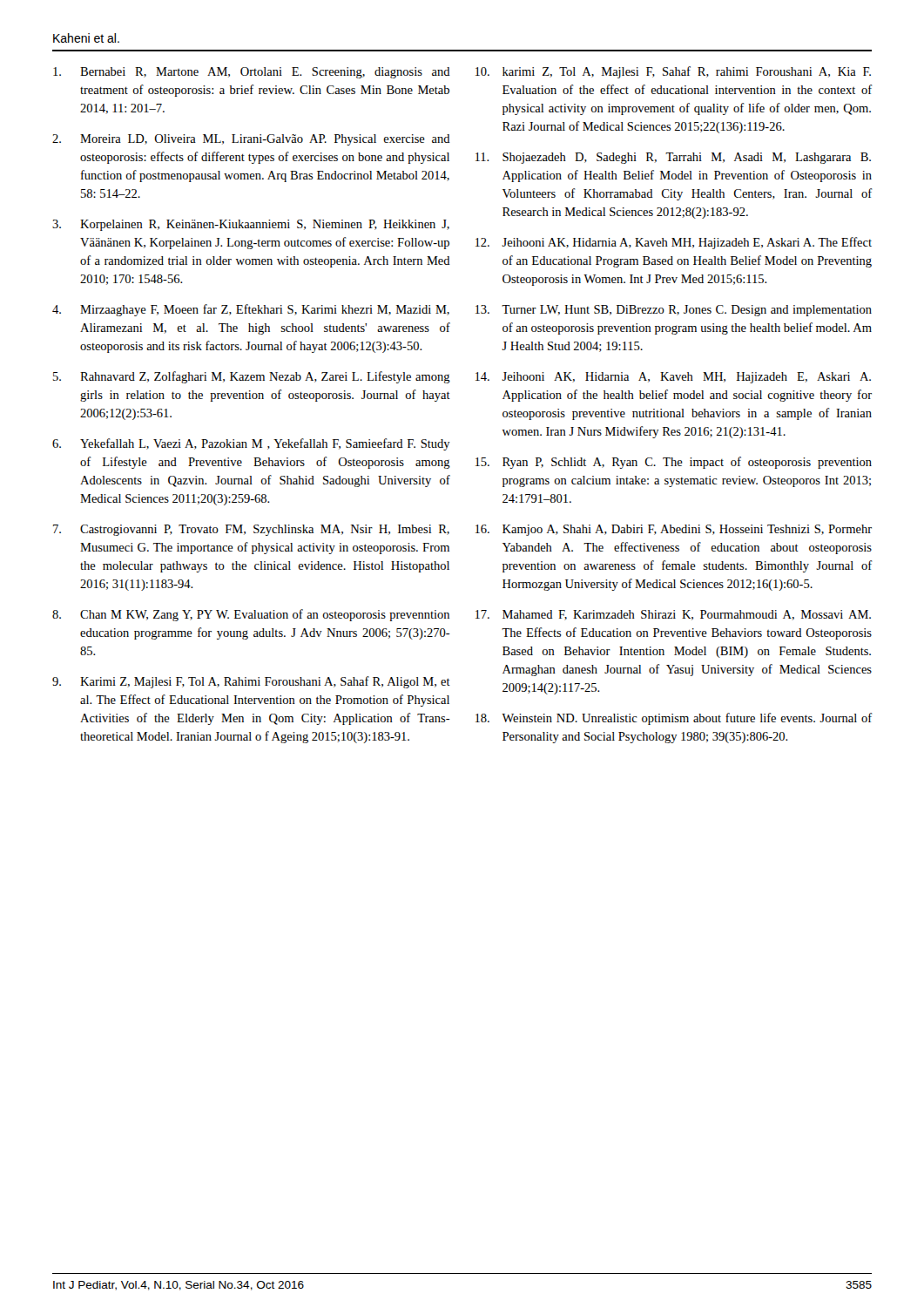
Task: Select the text starting "4. Mirzaaghaye F,"
Action: (251, 328)
